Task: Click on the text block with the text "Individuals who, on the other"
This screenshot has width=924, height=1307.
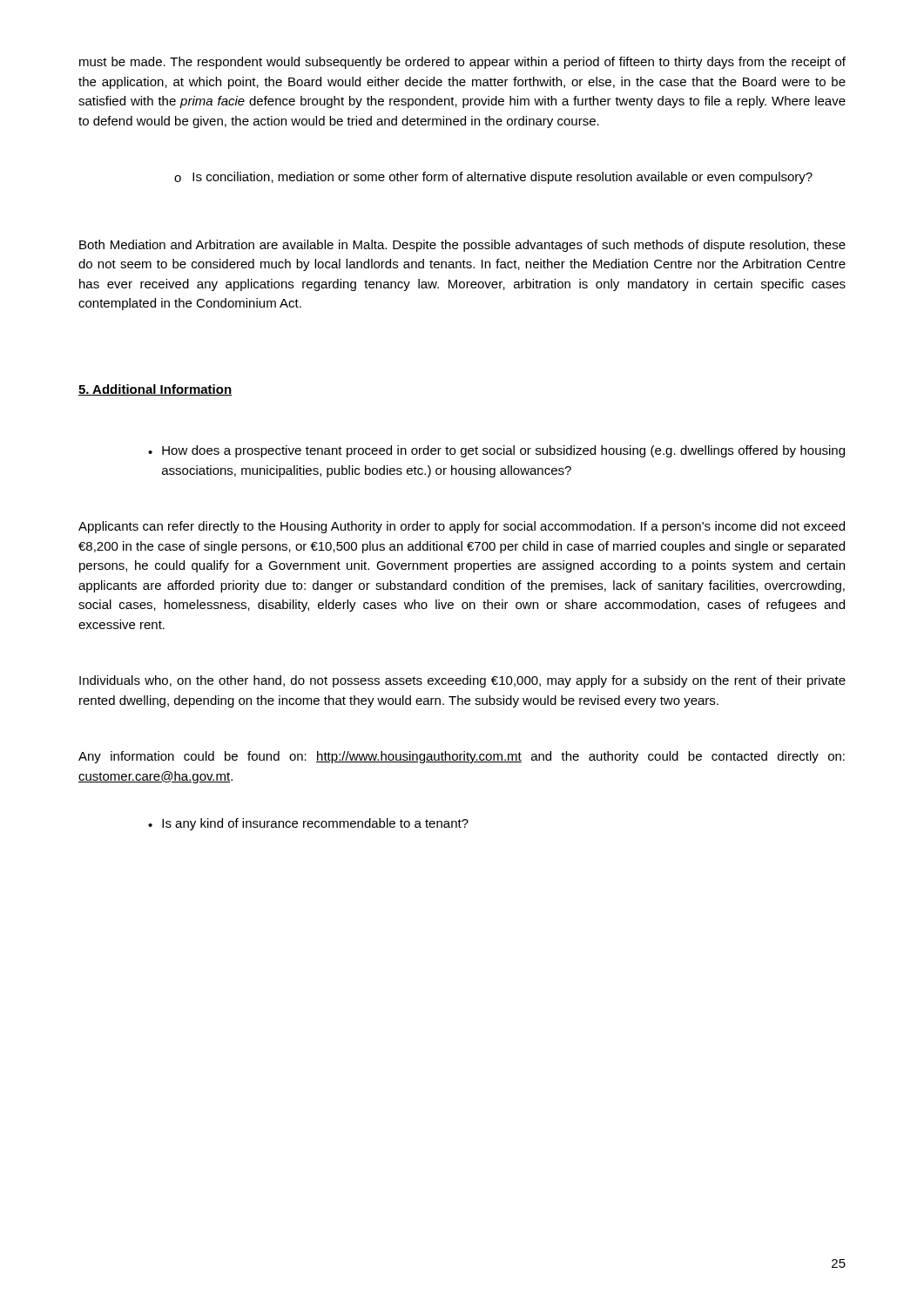Action: (462, 690)
